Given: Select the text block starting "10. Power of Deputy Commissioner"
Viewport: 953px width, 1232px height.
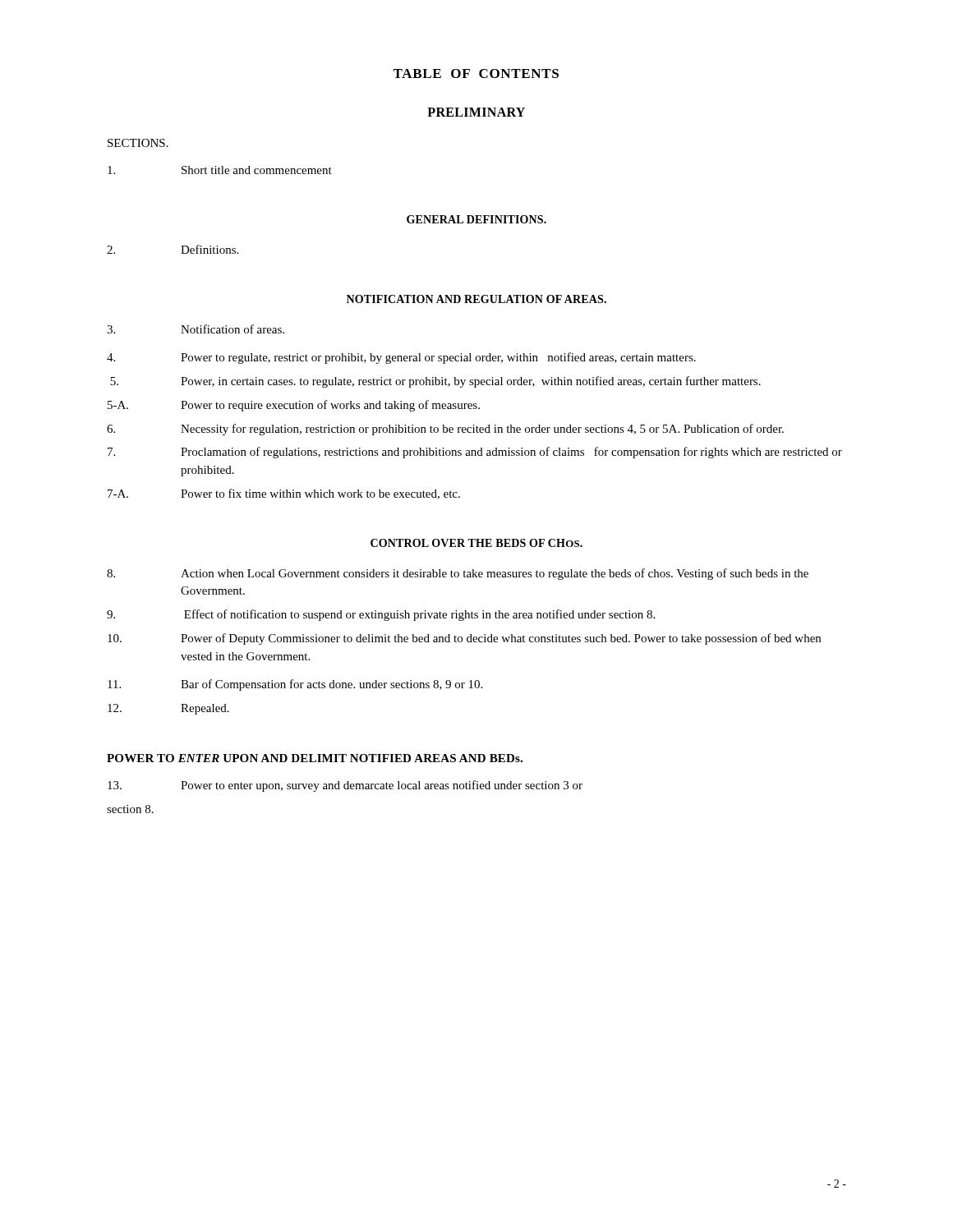Looking at the screenshot, I should (x=476, y=648).
